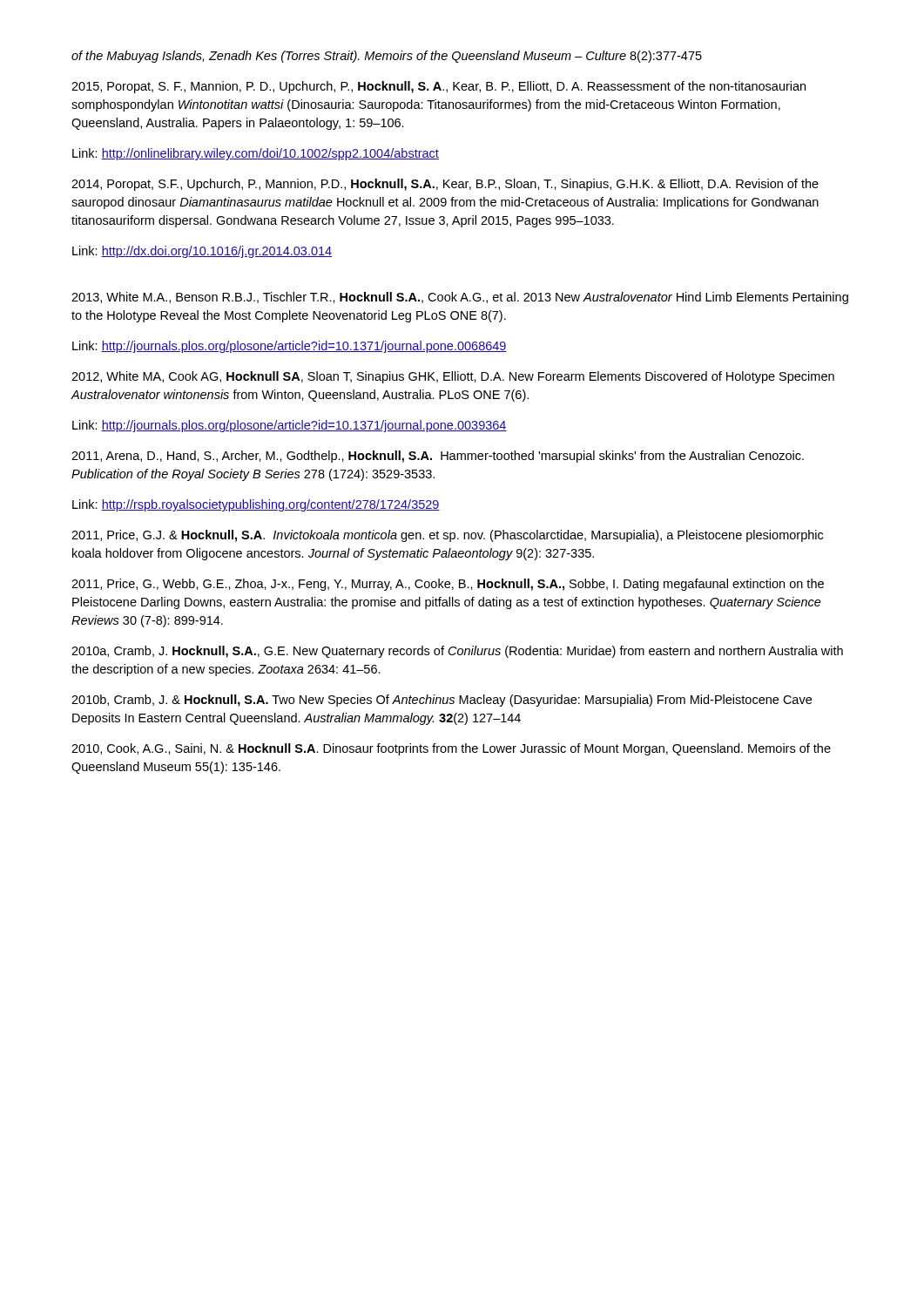Point to the element starting "2013, White M.A., Benson"
The height and width of the screenshot is (1307, 924).
[460, 306]
